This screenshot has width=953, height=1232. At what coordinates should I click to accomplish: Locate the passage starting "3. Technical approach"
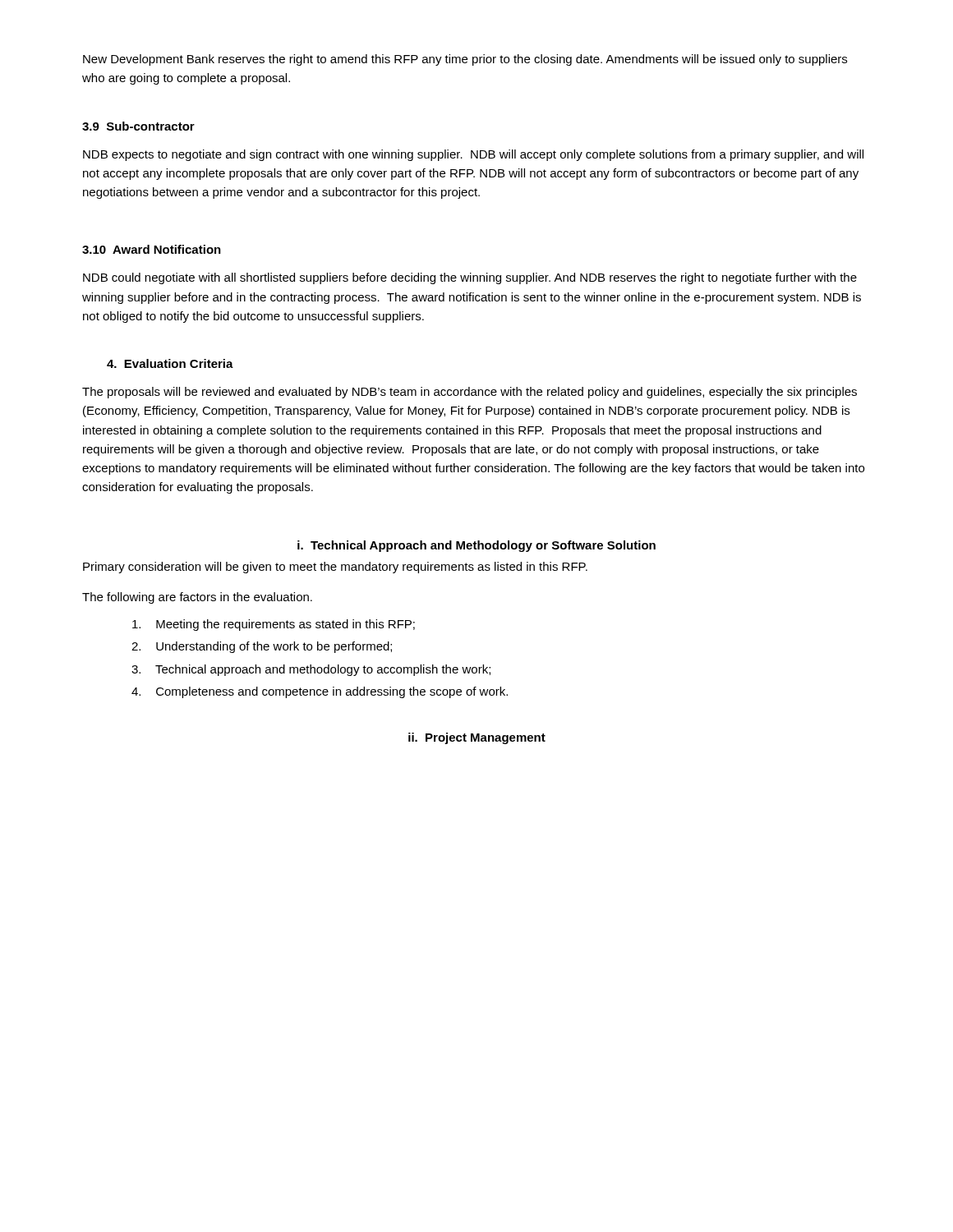click(311, 669)
